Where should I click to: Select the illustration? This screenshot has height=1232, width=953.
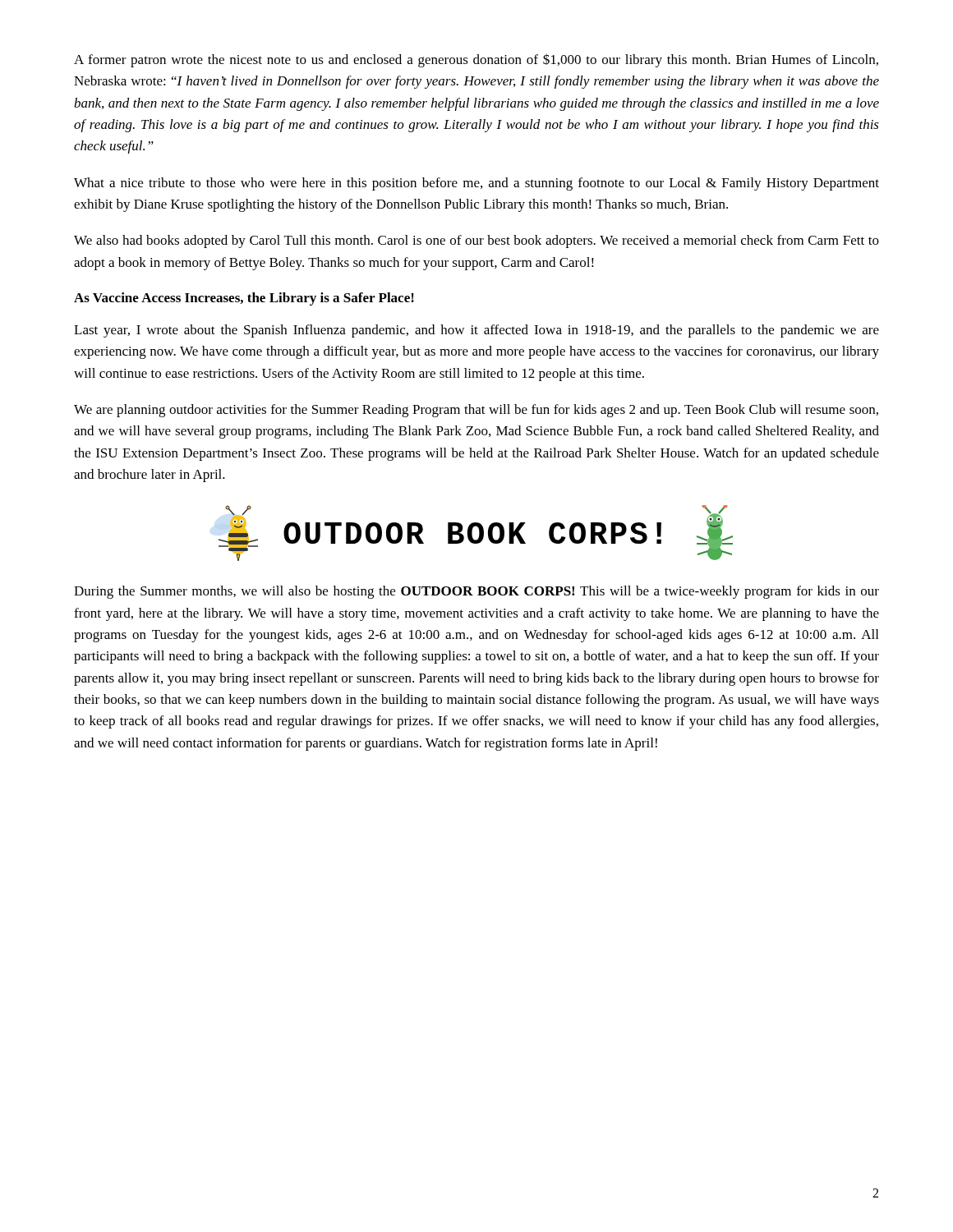[x=476, y=535]
